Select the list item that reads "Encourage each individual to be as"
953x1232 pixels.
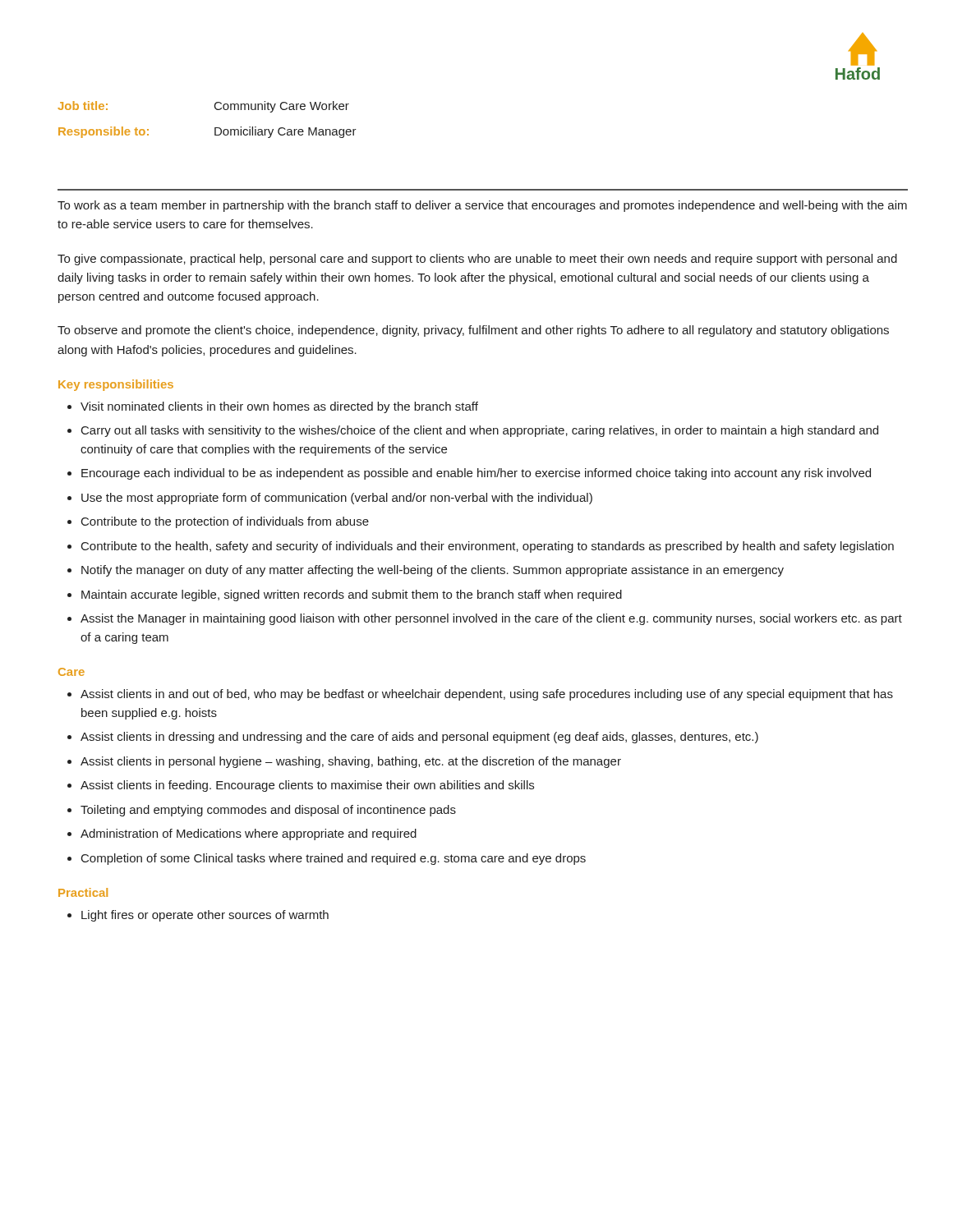click(x=476, y=473)
